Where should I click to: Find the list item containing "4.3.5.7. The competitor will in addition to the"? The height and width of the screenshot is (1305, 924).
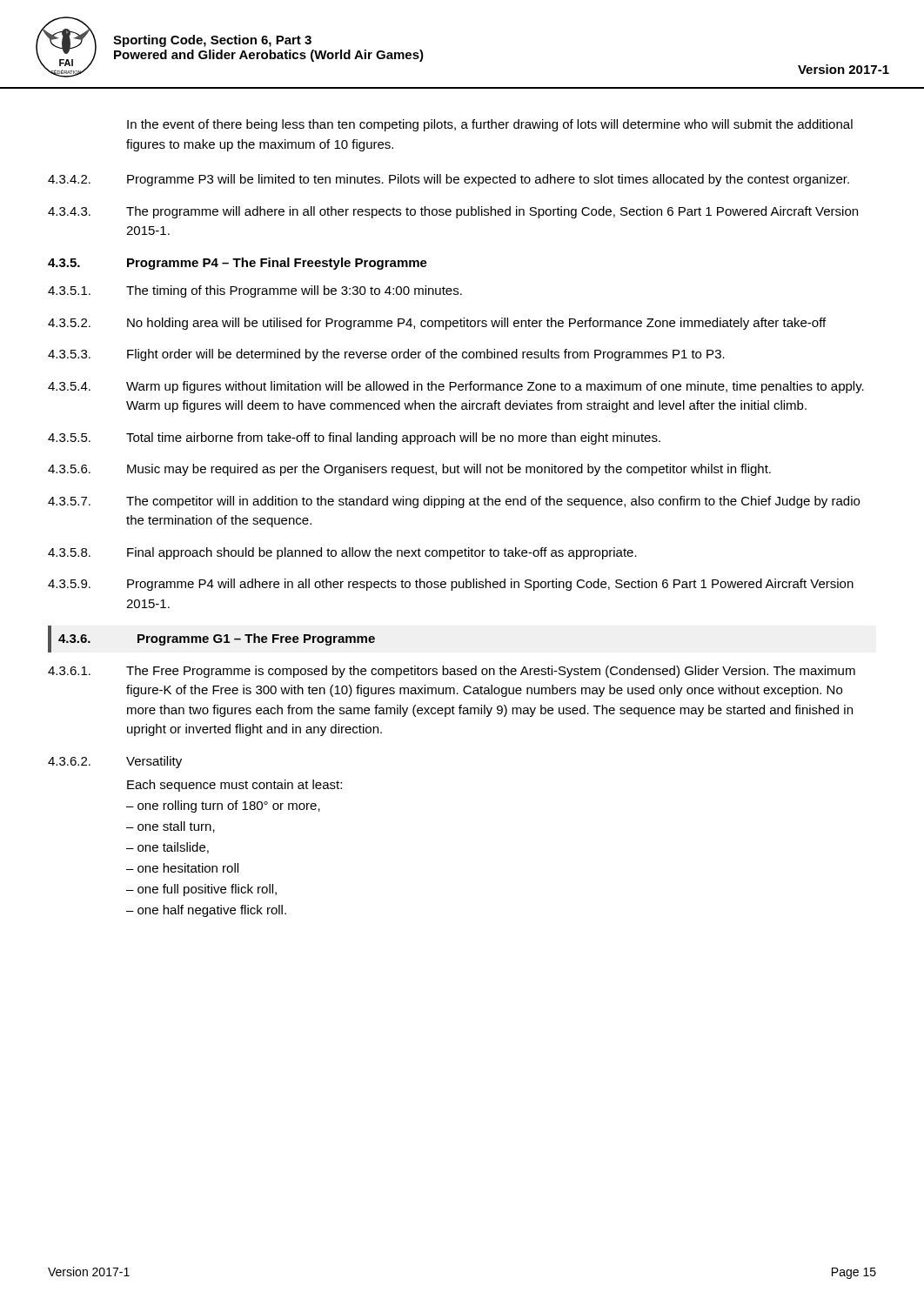pos(462,511)
